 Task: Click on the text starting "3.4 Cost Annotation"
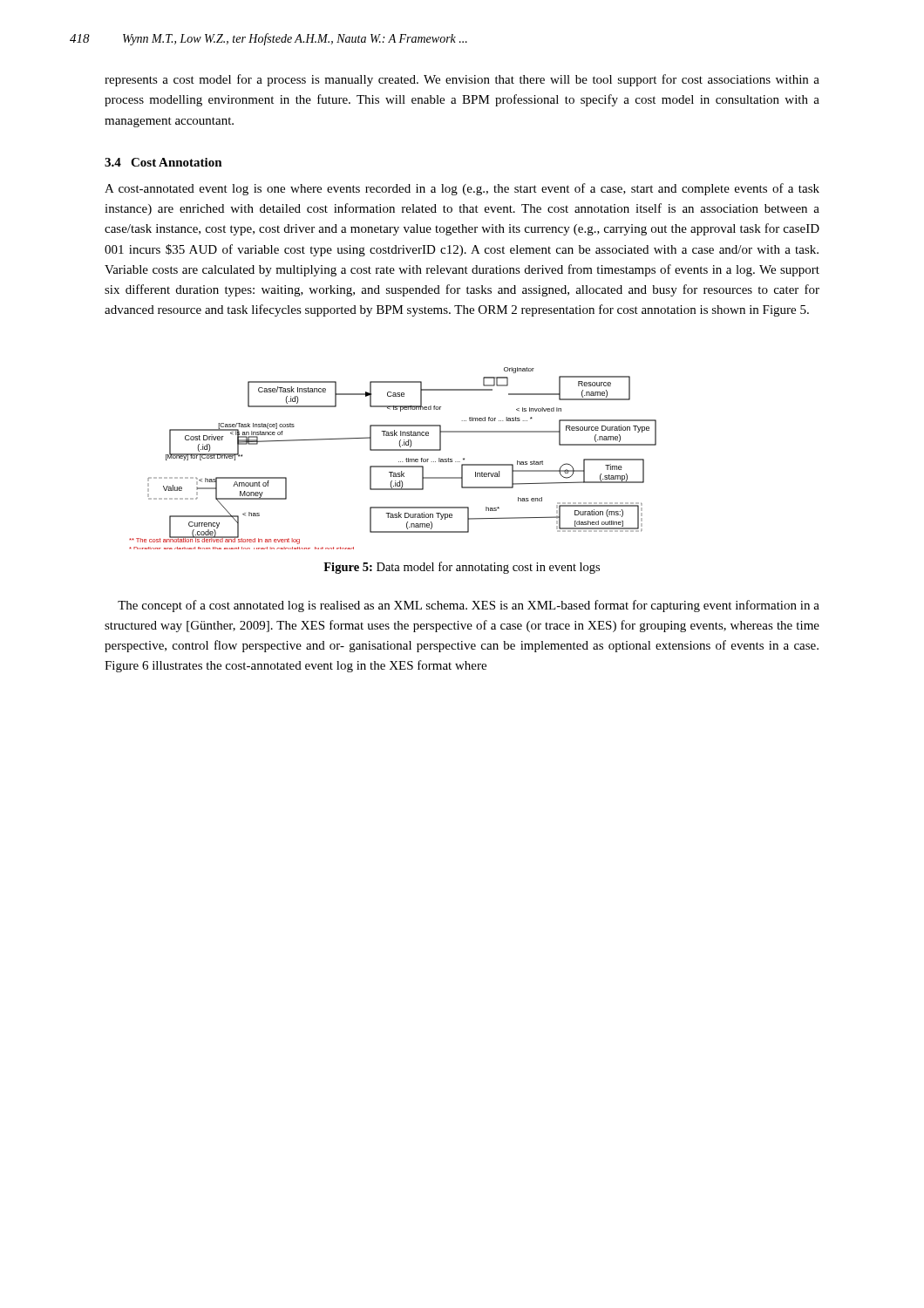click(163, 162)
